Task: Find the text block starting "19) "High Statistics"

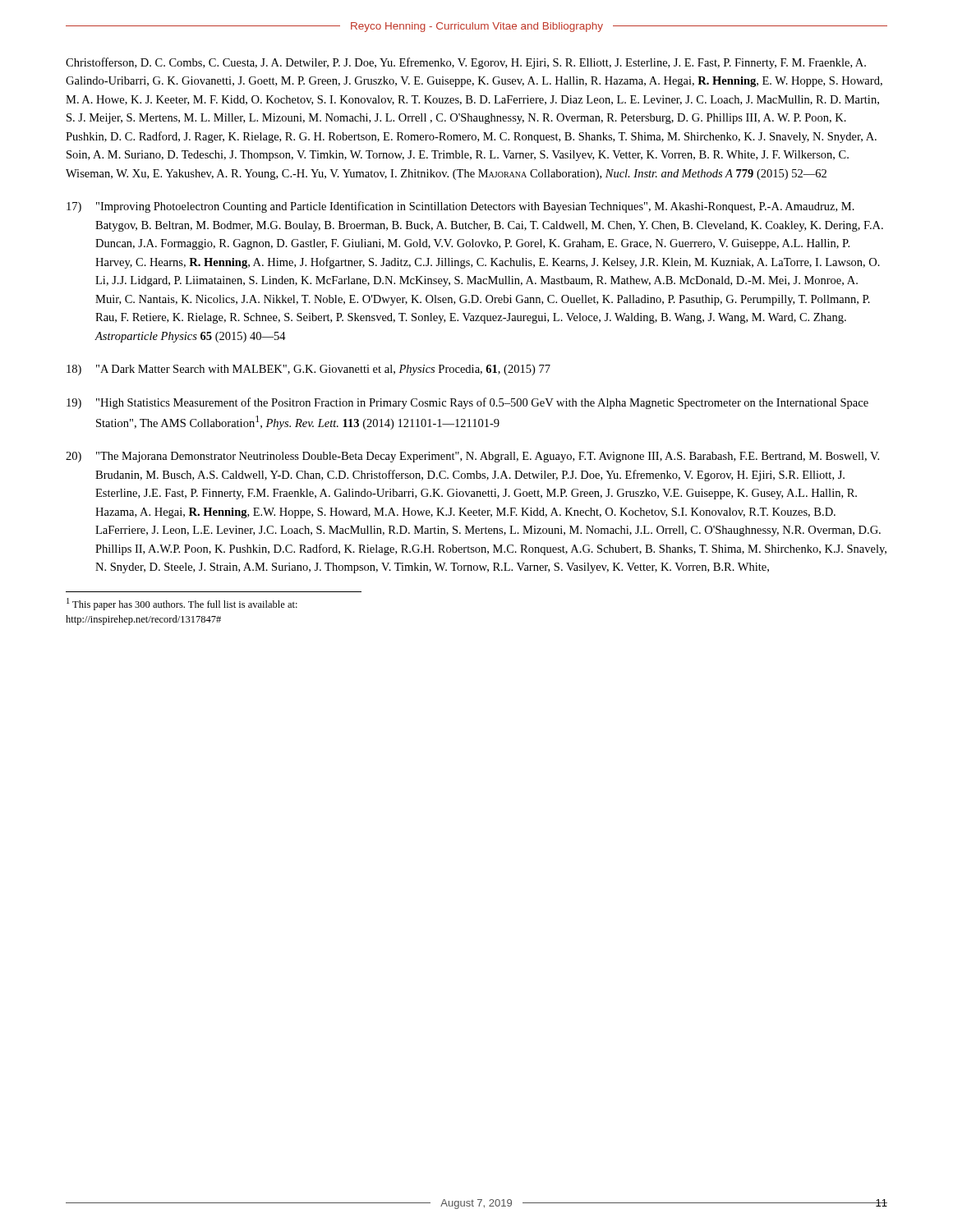Action: pyautogui.click(x=476, y=413)
